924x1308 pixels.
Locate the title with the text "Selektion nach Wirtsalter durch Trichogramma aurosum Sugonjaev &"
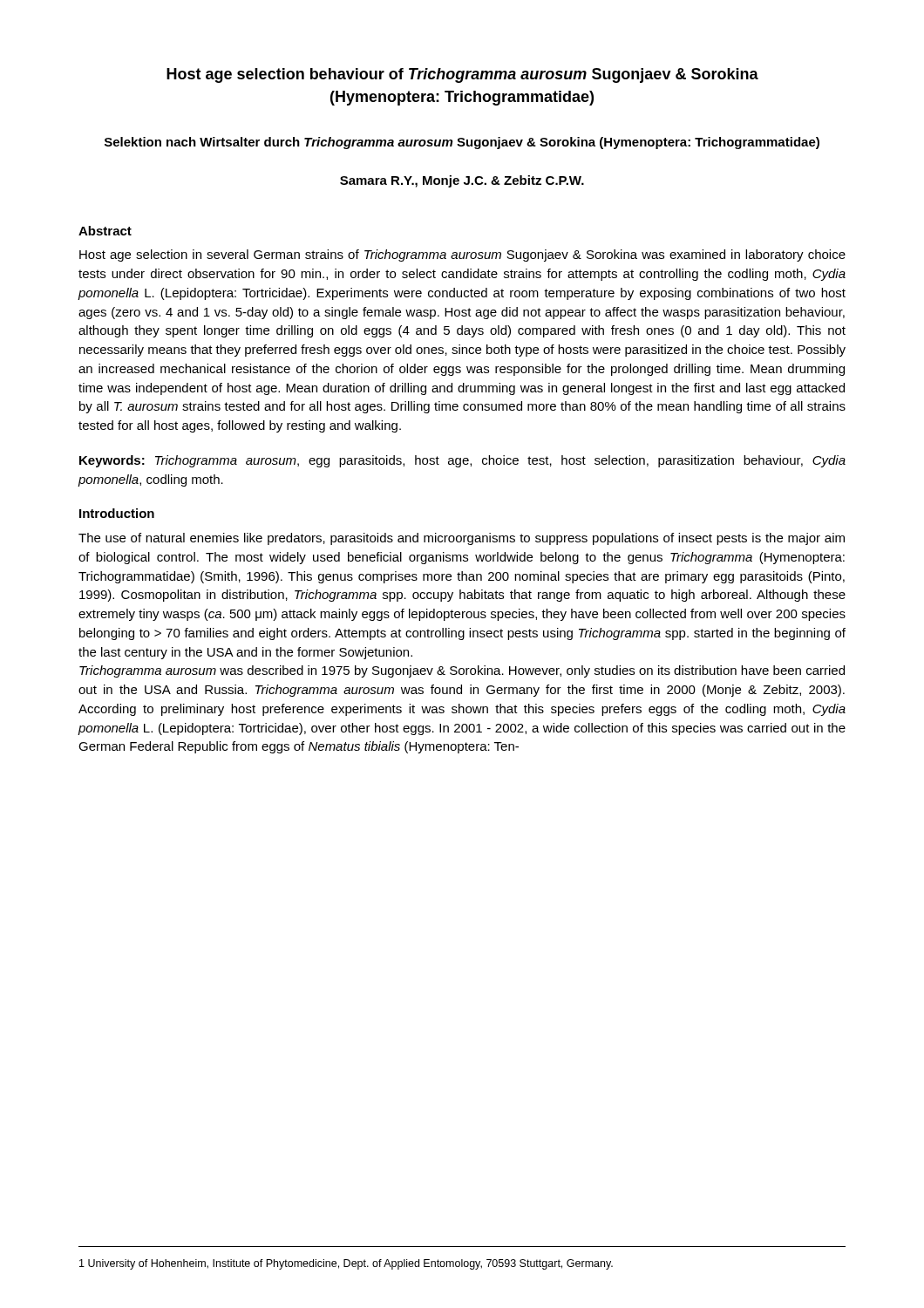point(462,142)
